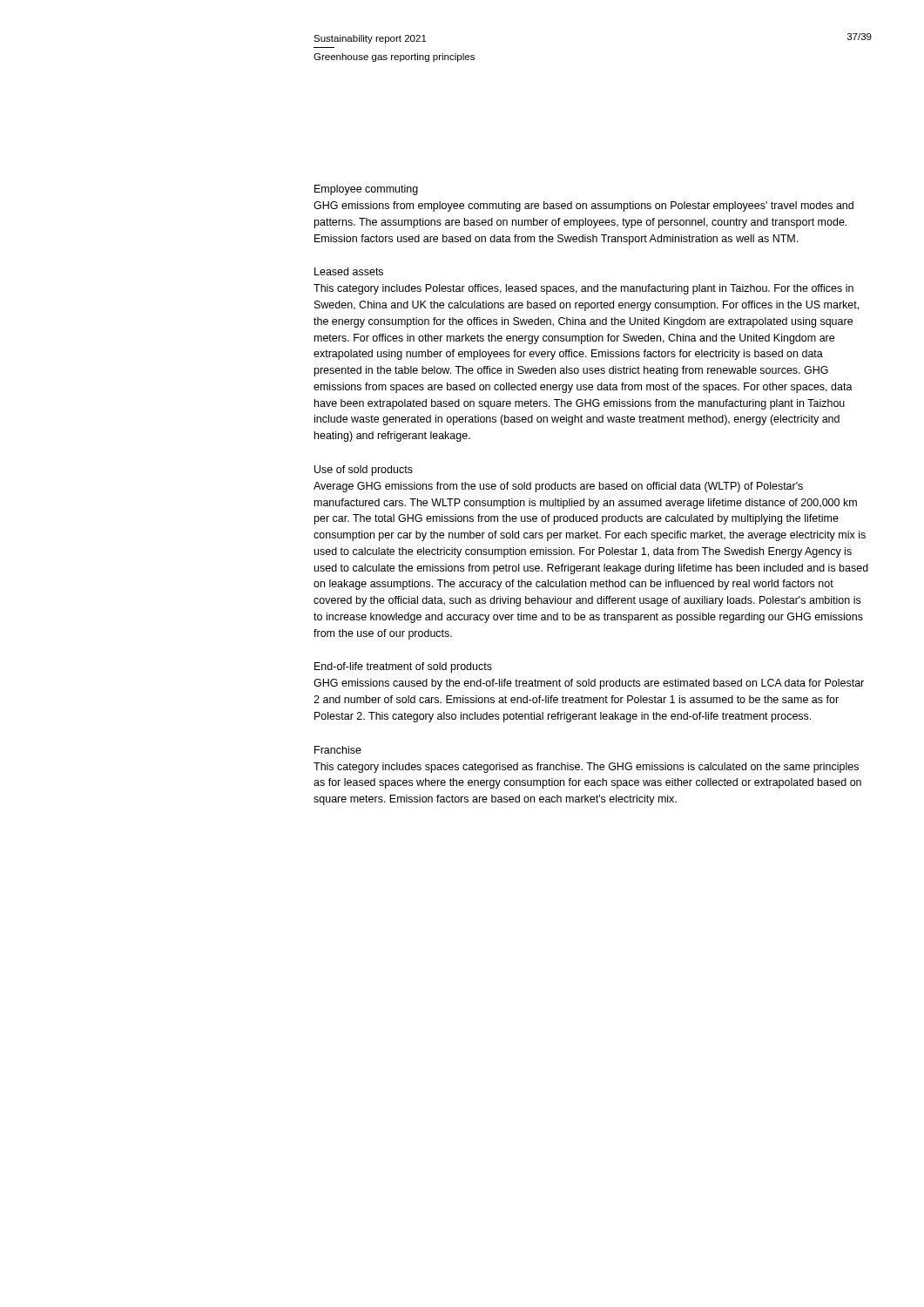Screen dimensions: 1307x924
Task: Find the section header that reads "Employee commuting"
Action: [x=366, y=189]
